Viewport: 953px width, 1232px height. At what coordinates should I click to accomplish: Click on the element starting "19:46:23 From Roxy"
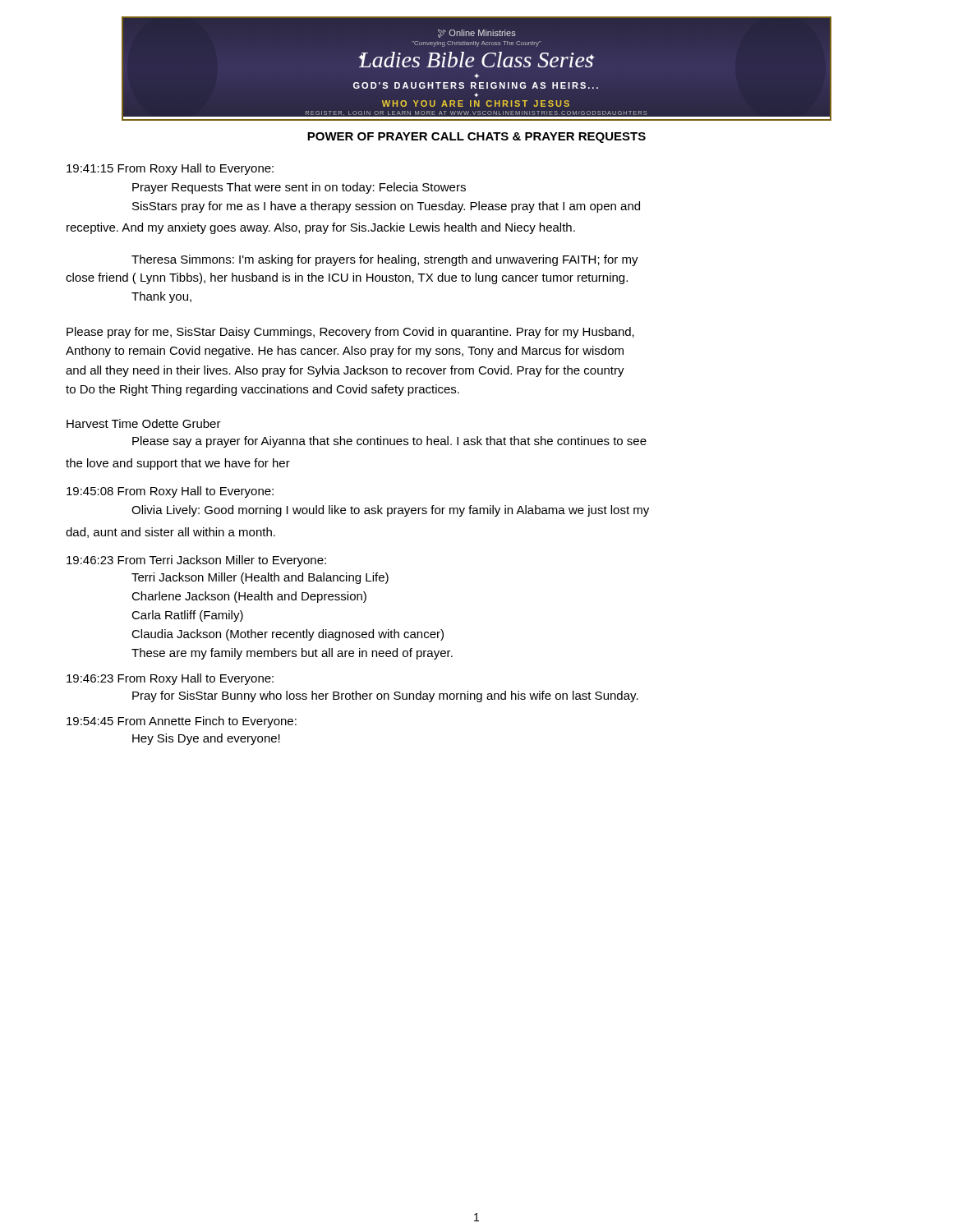click(x=170, y=678)
